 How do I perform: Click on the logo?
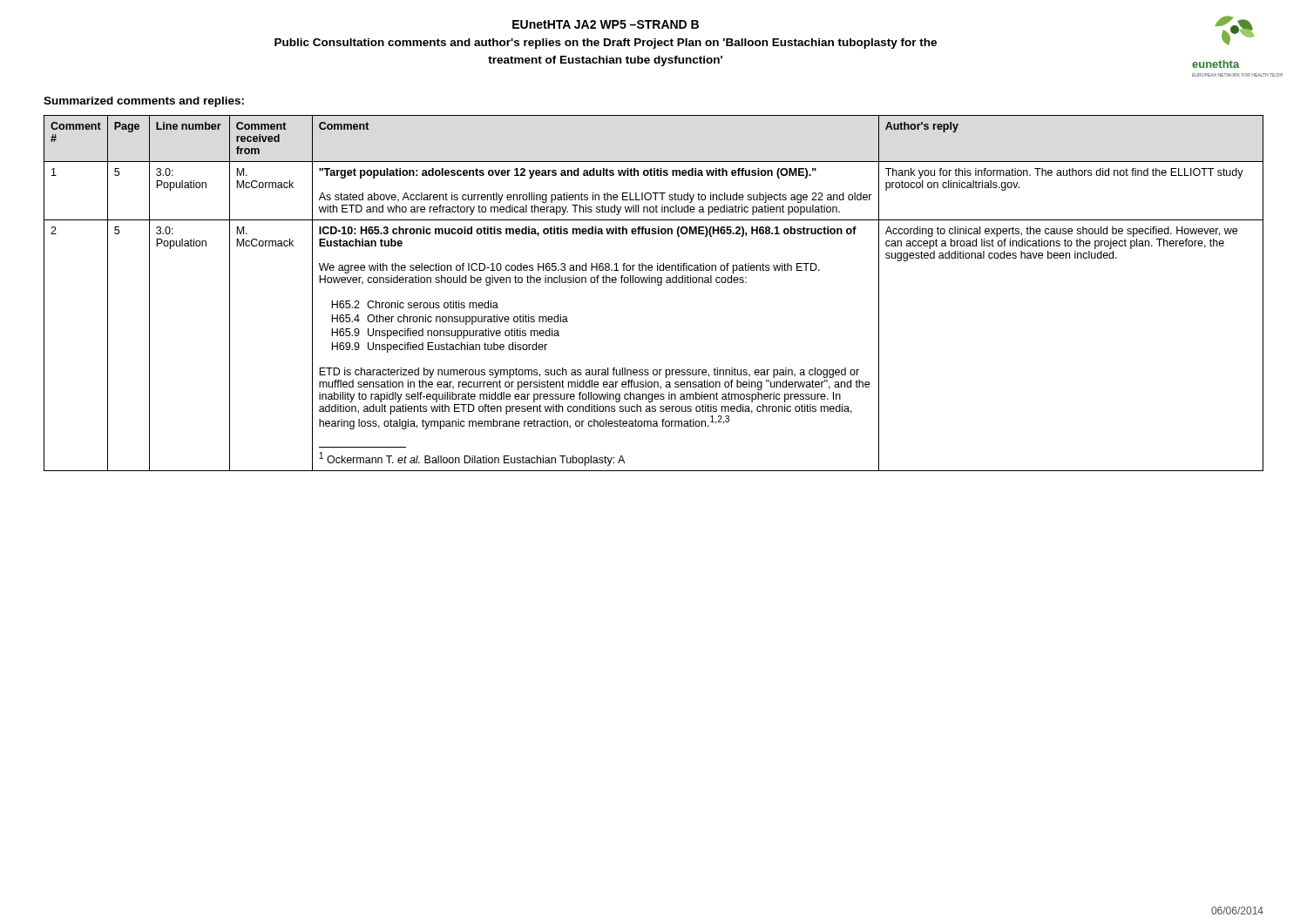click(1236, 44)
